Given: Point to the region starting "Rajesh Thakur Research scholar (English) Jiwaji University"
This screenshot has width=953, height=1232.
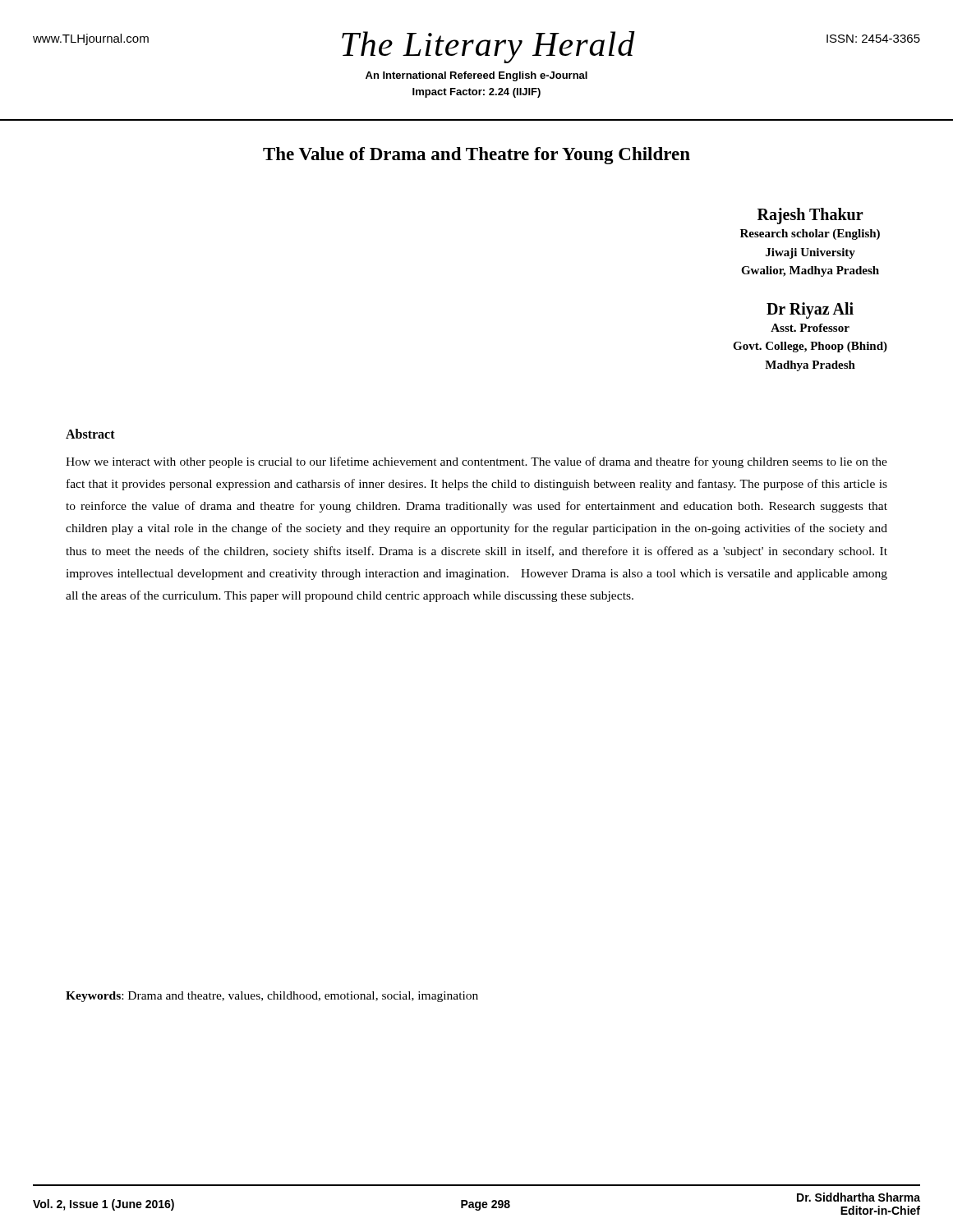Looking at the screenshot, I should pos(810,243).
